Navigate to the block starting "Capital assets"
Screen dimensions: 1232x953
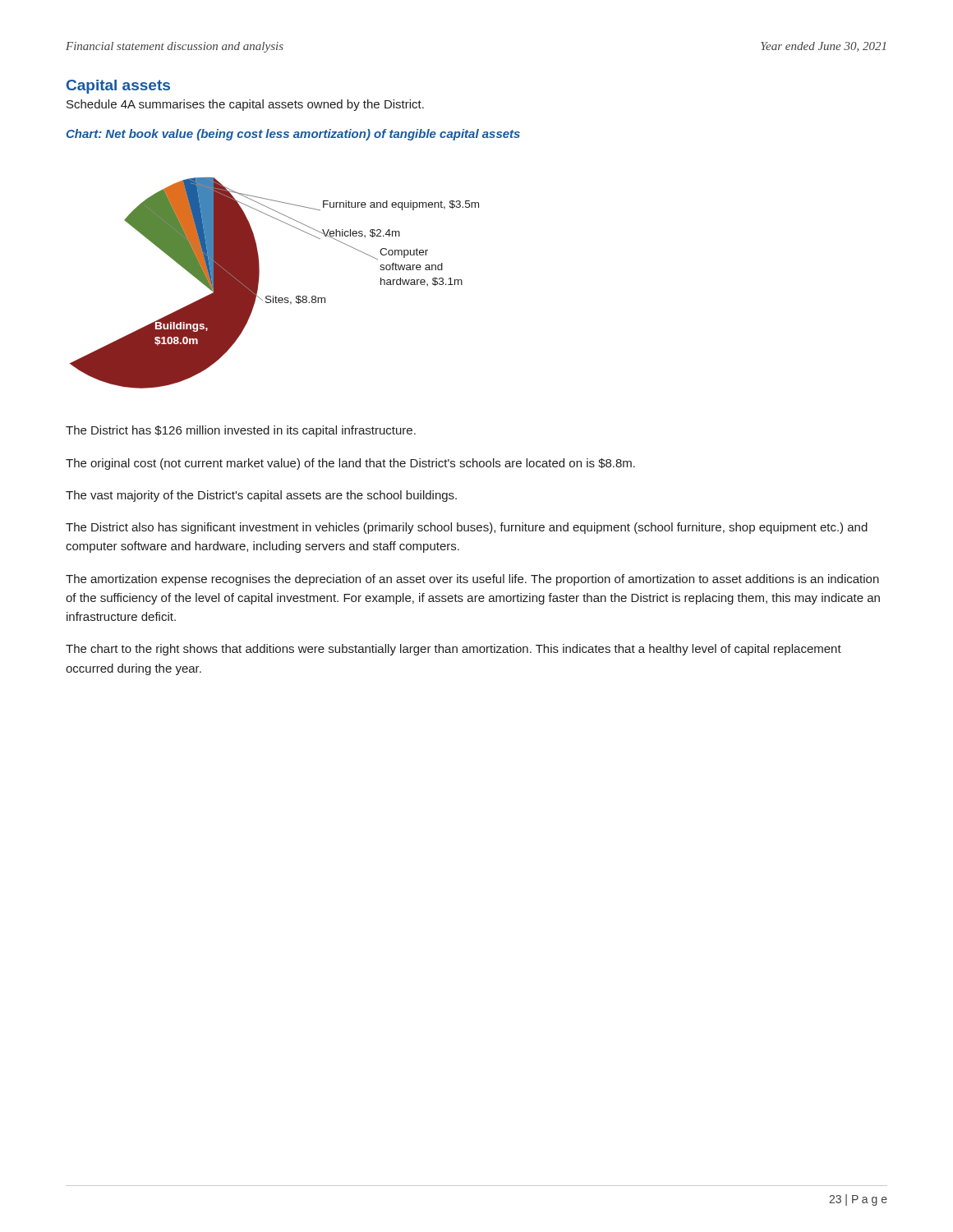tap(118, 85)
